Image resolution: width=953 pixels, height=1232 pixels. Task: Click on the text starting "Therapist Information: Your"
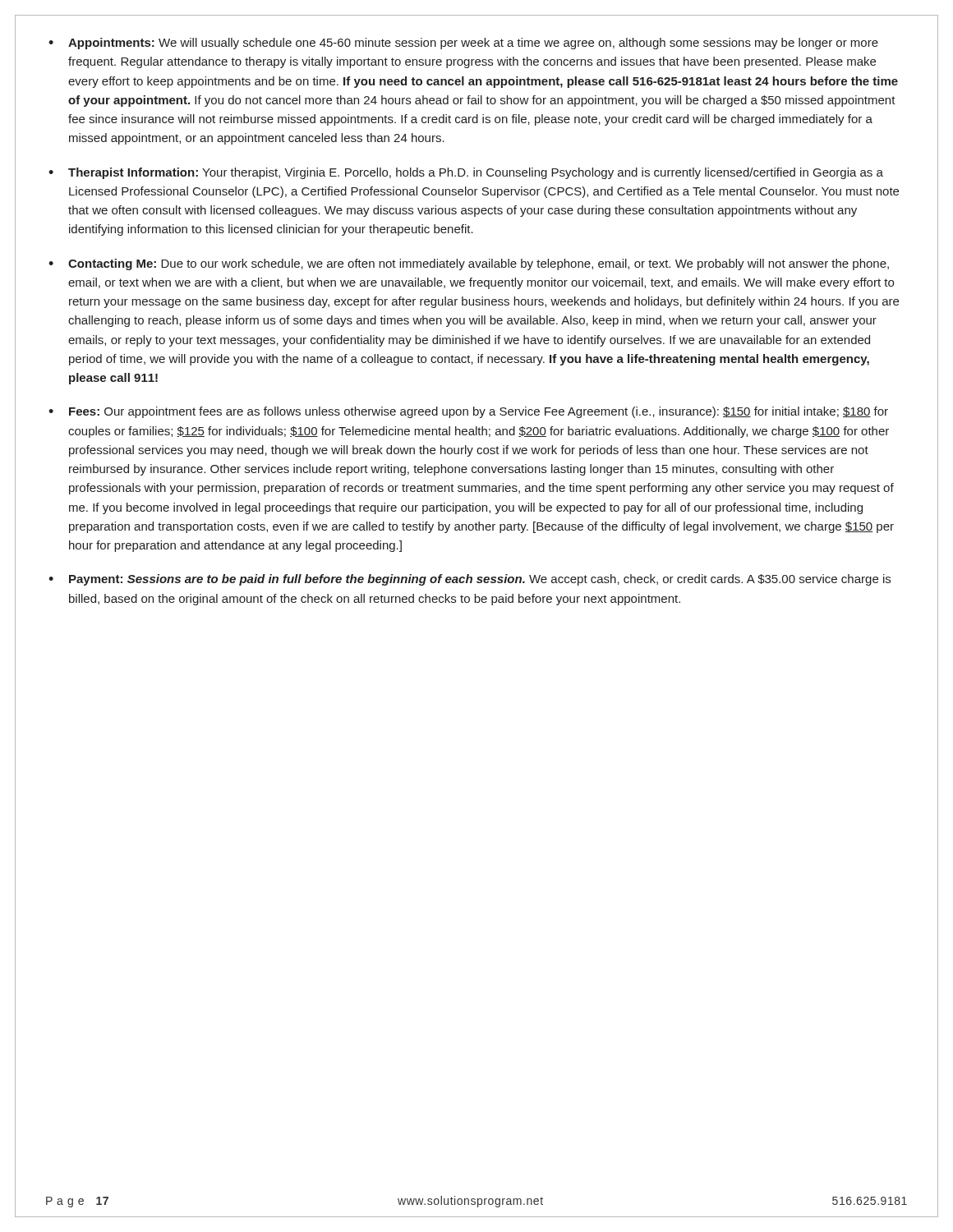coord(484,200)
